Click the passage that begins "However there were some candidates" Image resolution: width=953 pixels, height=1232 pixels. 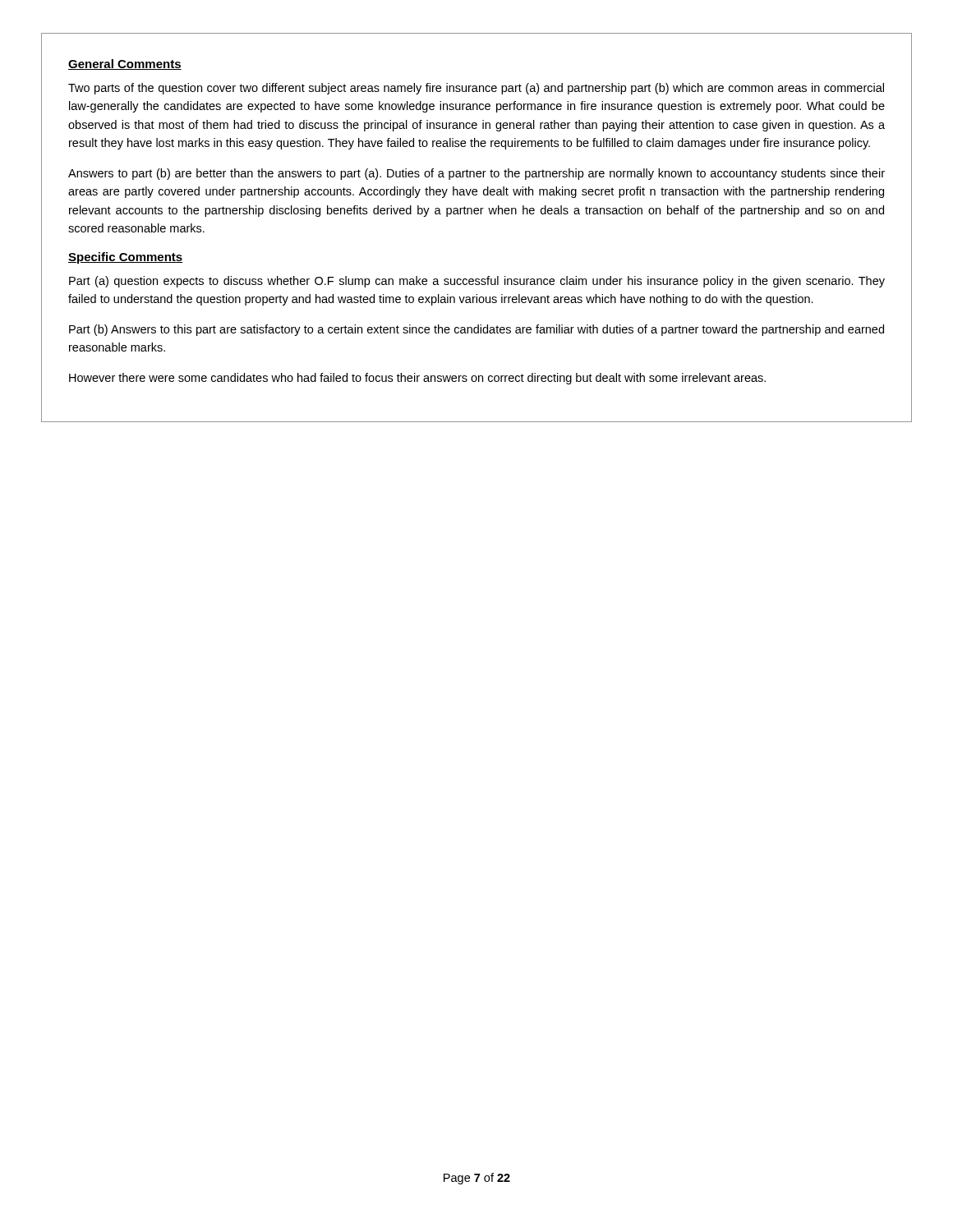click(418, 378)
